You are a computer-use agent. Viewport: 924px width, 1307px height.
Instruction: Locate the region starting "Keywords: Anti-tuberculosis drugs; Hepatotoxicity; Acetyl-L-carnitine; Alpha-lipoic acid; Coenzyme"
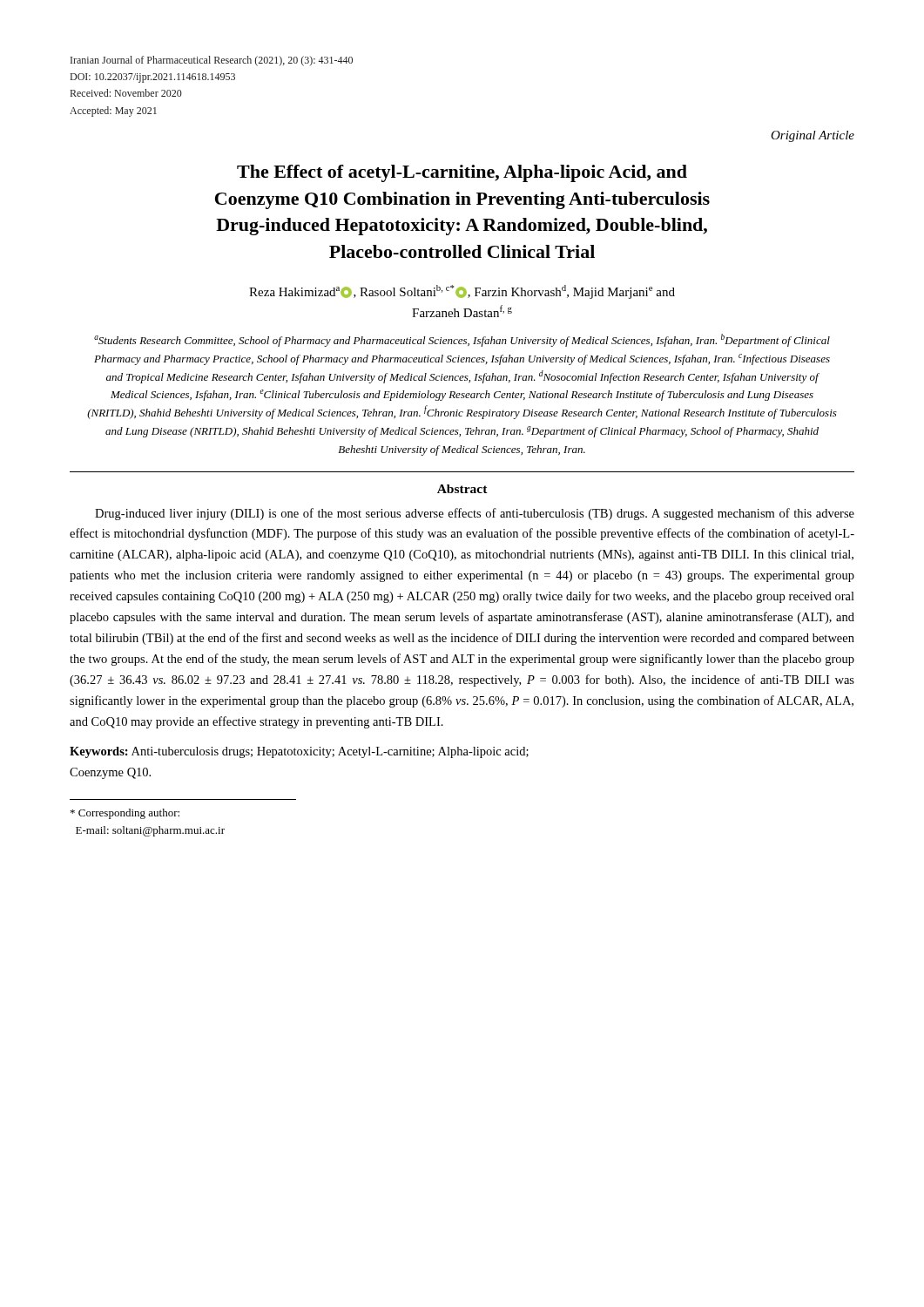(299, 761)
